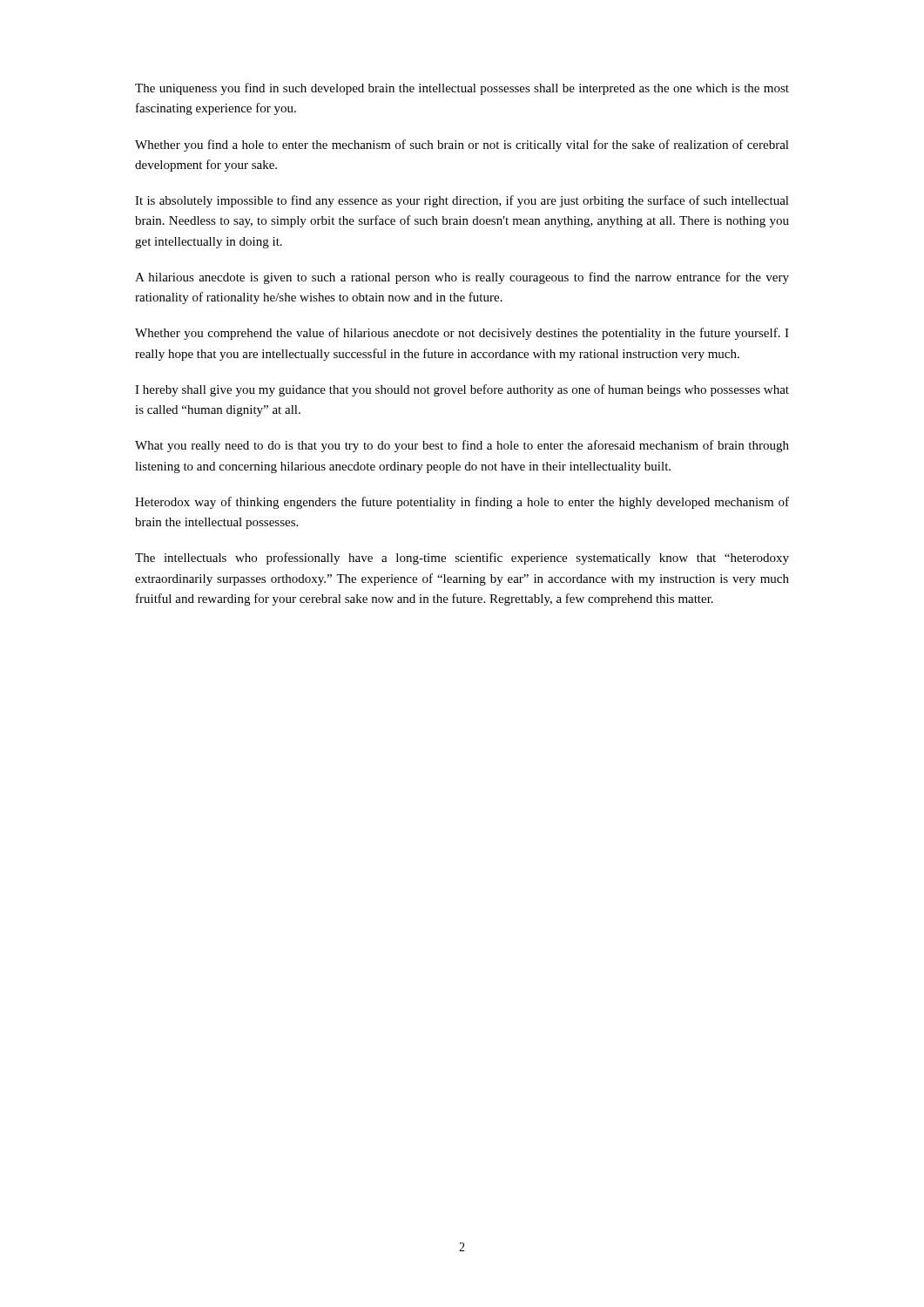Point to the block beginning "Heterodox way of thinking engenders the"
Screen dimensions: 1307x924
tap(462, 512)
